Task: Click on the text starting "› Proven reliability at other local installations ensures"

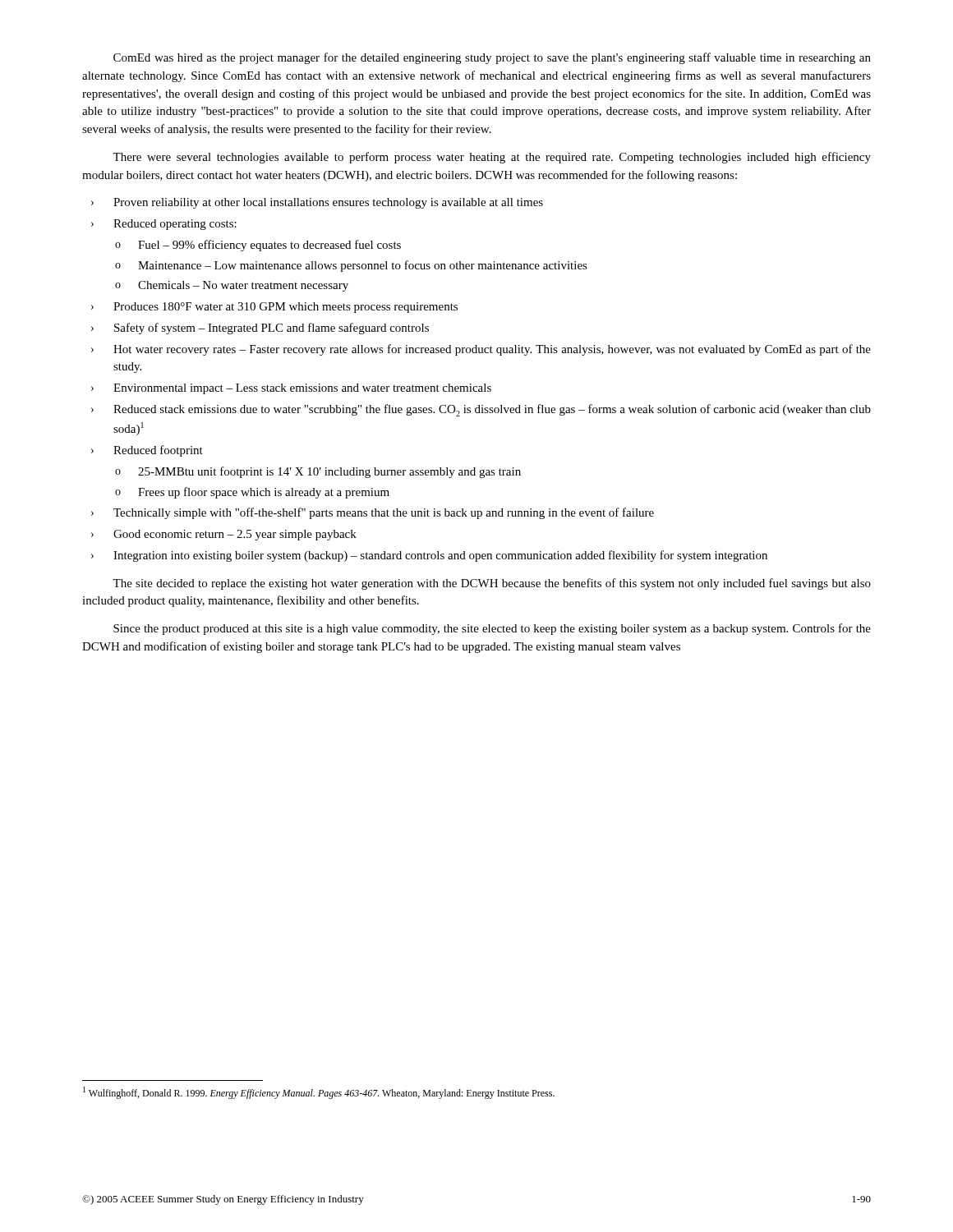Action: tap(481, 203)
